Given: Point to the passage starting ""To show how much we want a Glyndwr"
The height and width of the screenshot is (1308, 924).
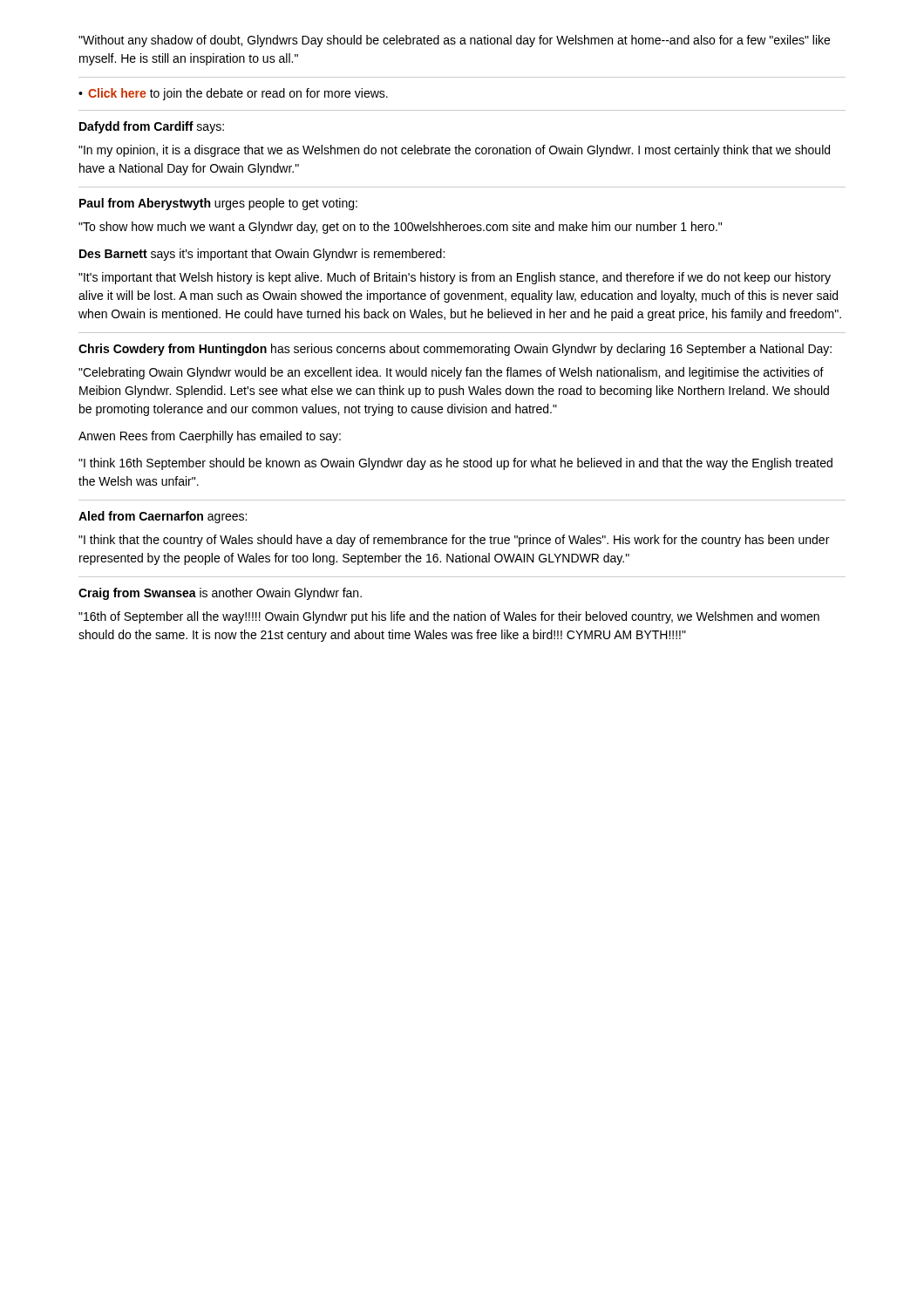Looking at the screenshot, I should [x=462, y=227].
